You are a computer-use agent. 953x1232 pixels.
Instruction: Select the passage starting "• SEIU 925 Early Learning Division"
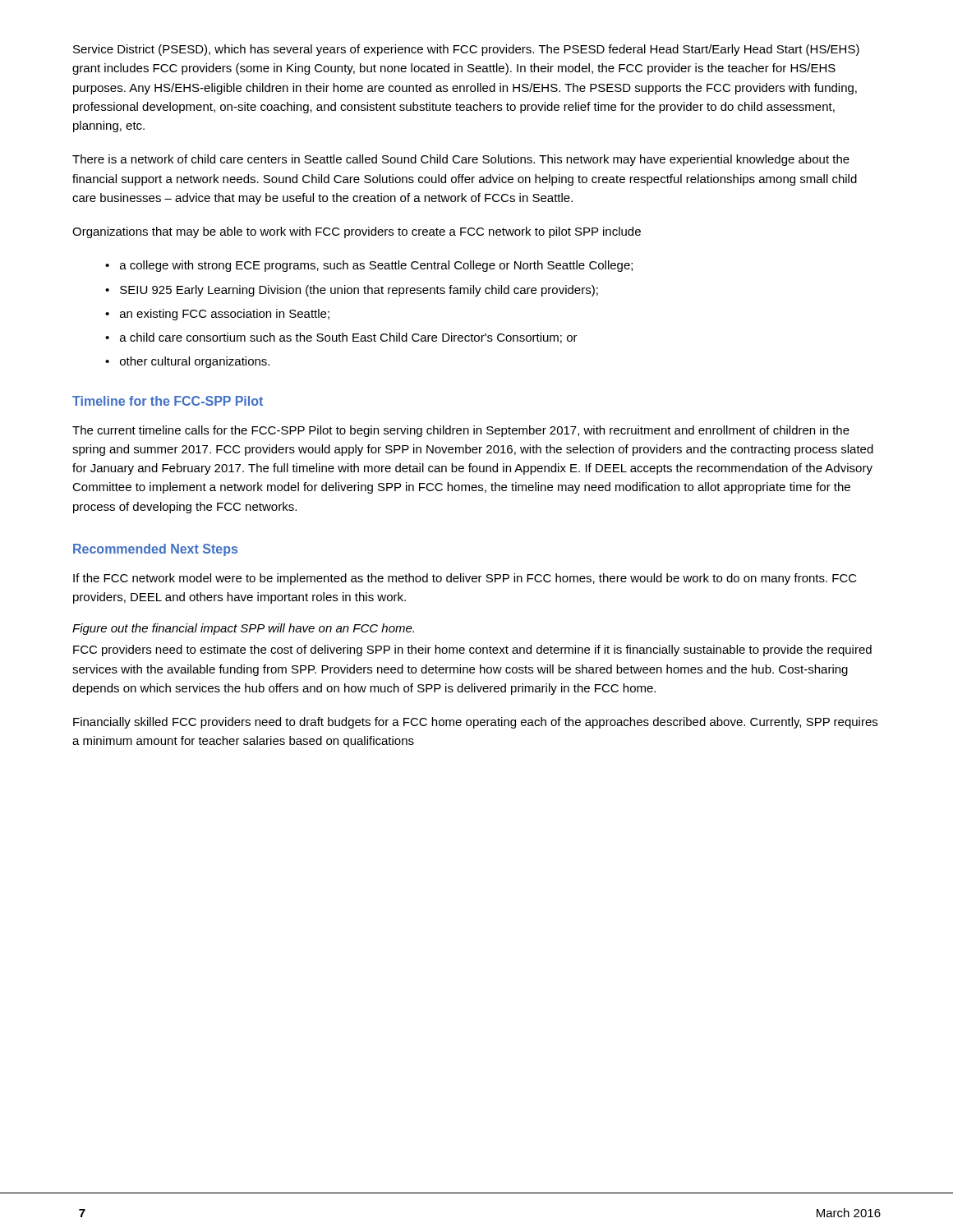(352, 289)
